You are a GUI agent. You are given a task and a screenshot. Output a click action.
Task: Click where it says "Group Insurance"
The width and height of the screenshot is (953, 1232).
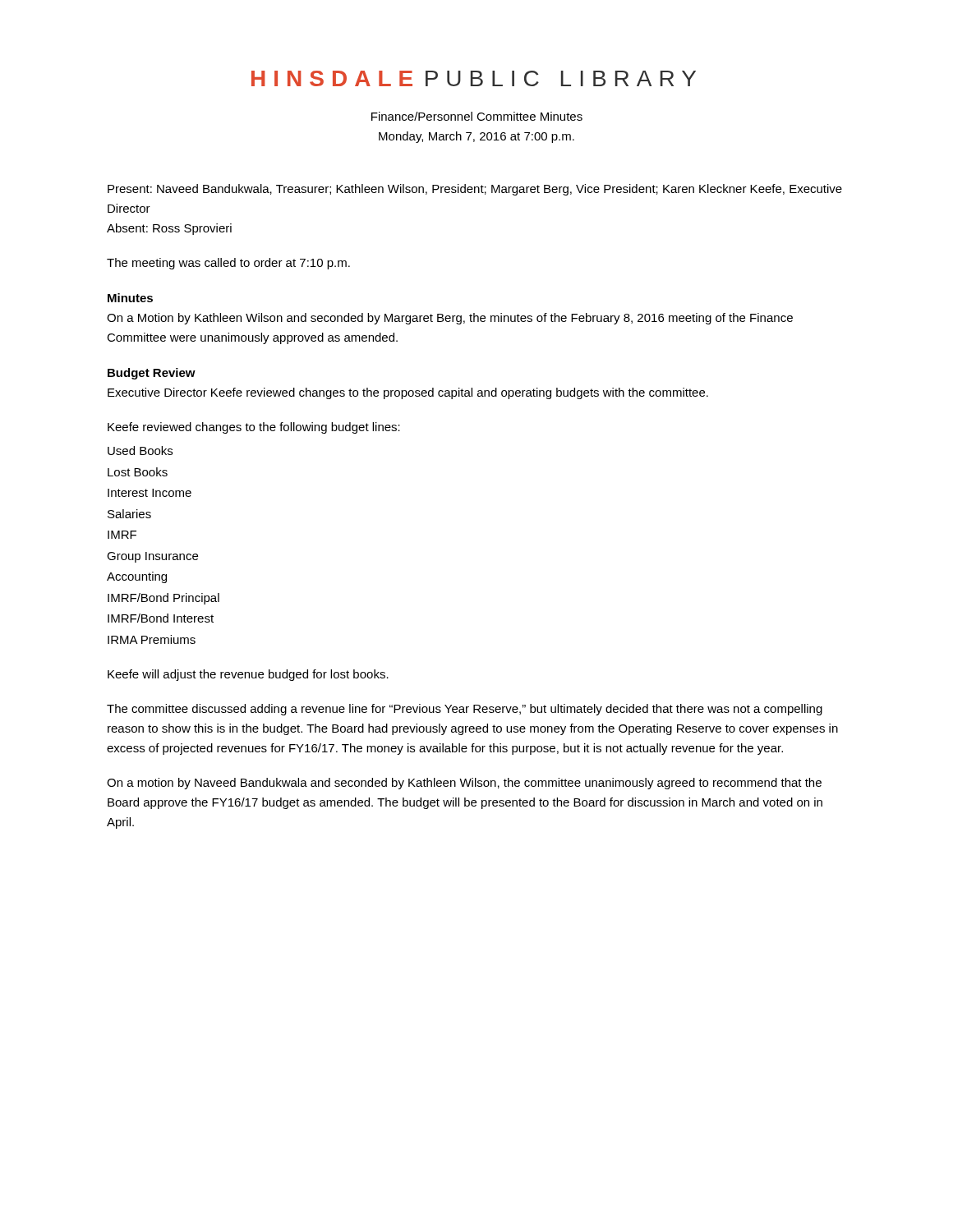pyautogui.click(x=153, y=555)
